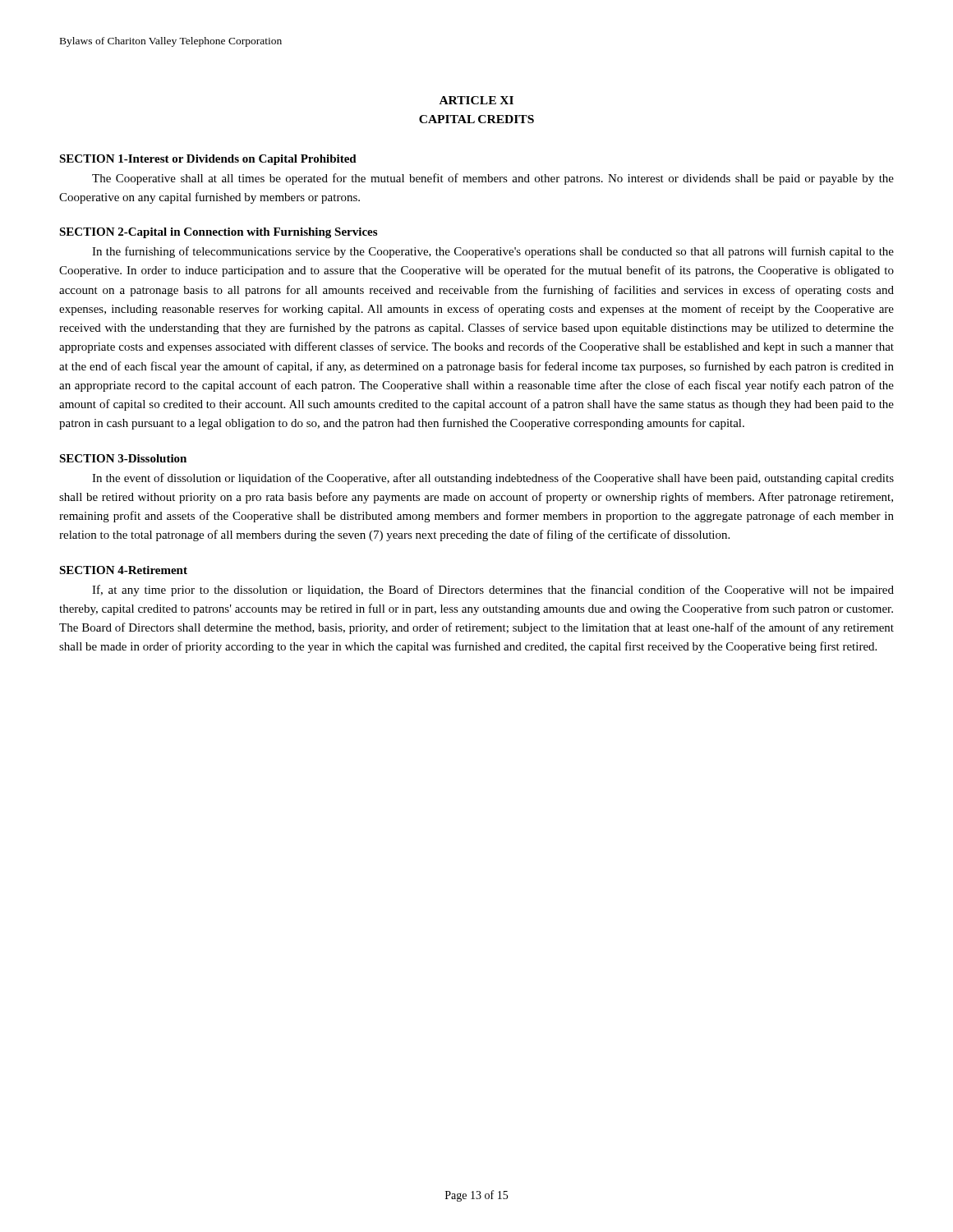Click where it says "SECTION 4-Retirement"
Image resolution: width=953 pixels, height=1232 pixels.
pyautogui.click(x=123, y=570)
